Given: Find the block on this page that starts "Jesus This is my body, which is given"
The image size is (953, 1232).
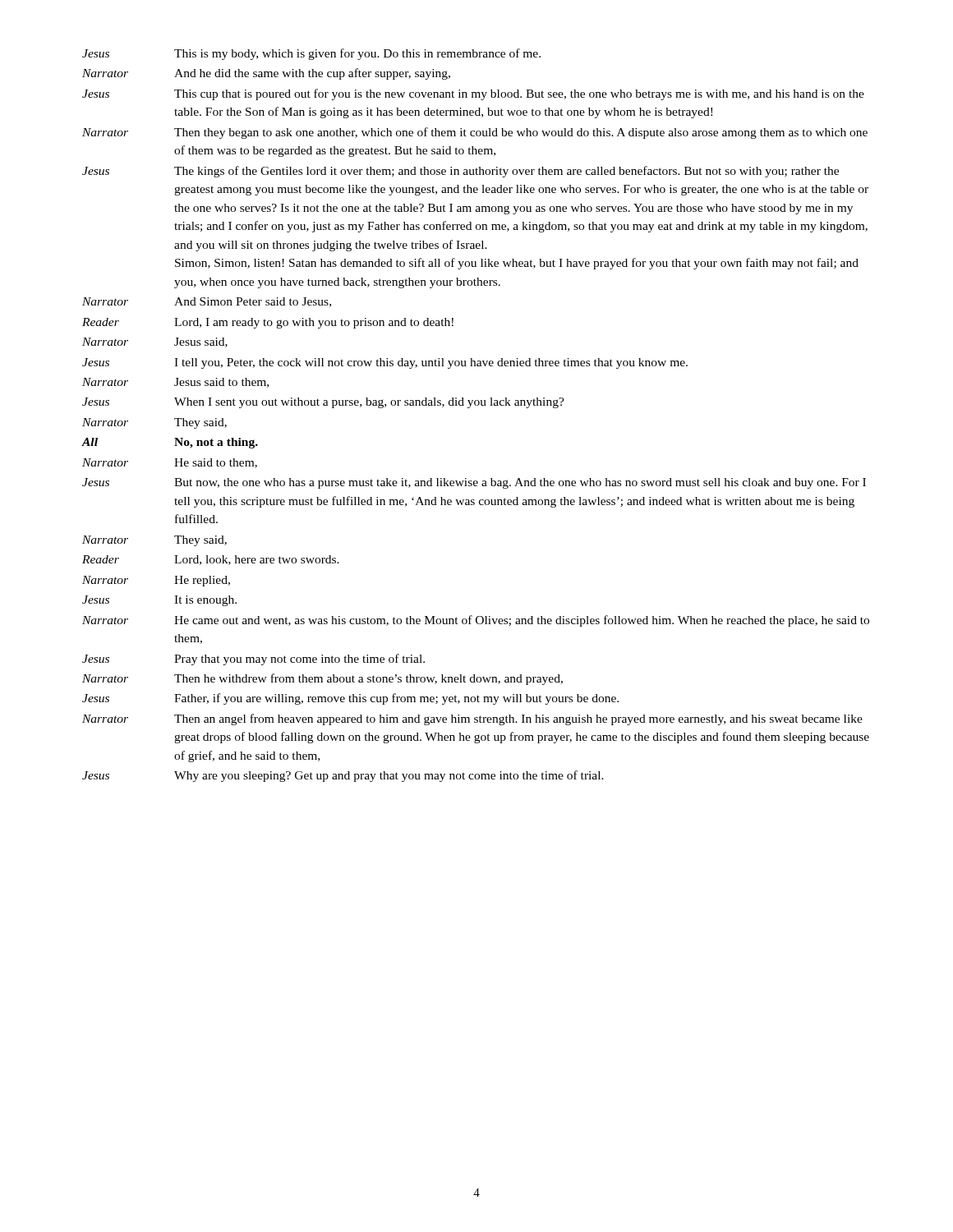Looking at the screenshot, I should 476,54.
